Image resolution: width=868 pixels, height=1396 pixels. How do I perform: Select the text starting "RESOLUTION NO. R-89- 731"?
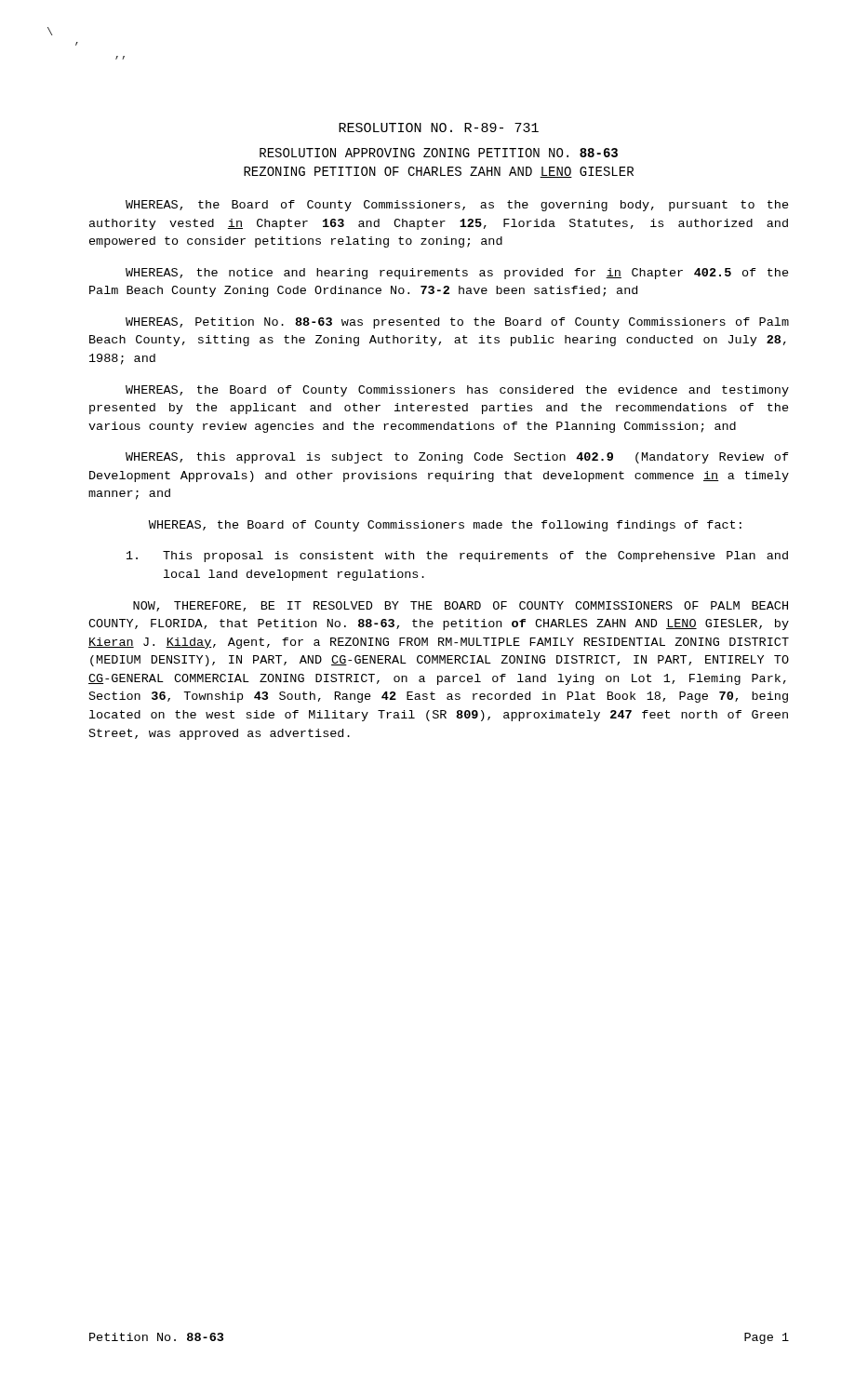pos(439,129)
